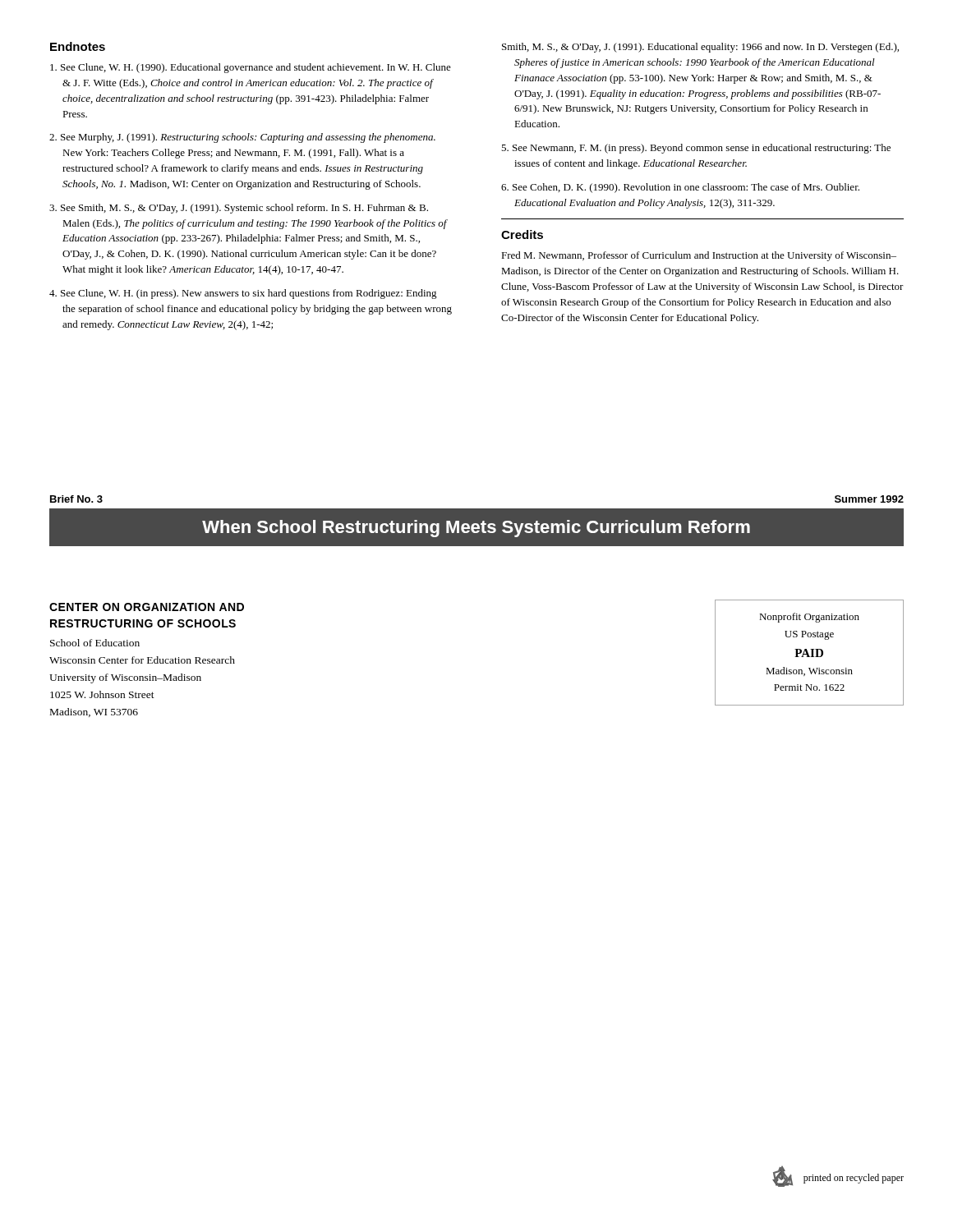Locate the region starting "Nonprofit Organization US Postage PAID Madison,"
This screenshot has width=953, height=1232.
tap(809, 652)
